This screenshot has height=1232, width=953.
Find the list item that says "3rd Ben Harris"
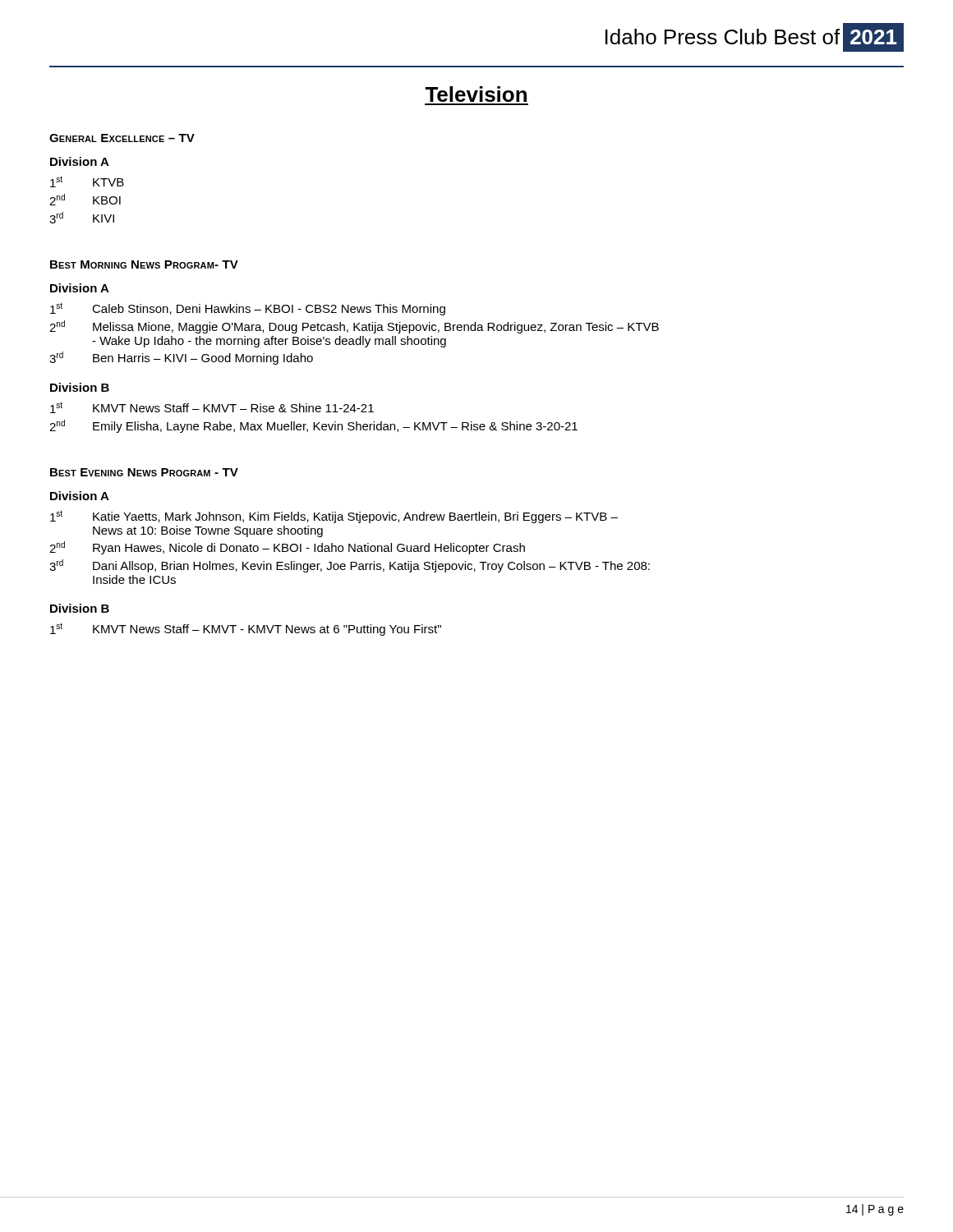click(181, 358)
